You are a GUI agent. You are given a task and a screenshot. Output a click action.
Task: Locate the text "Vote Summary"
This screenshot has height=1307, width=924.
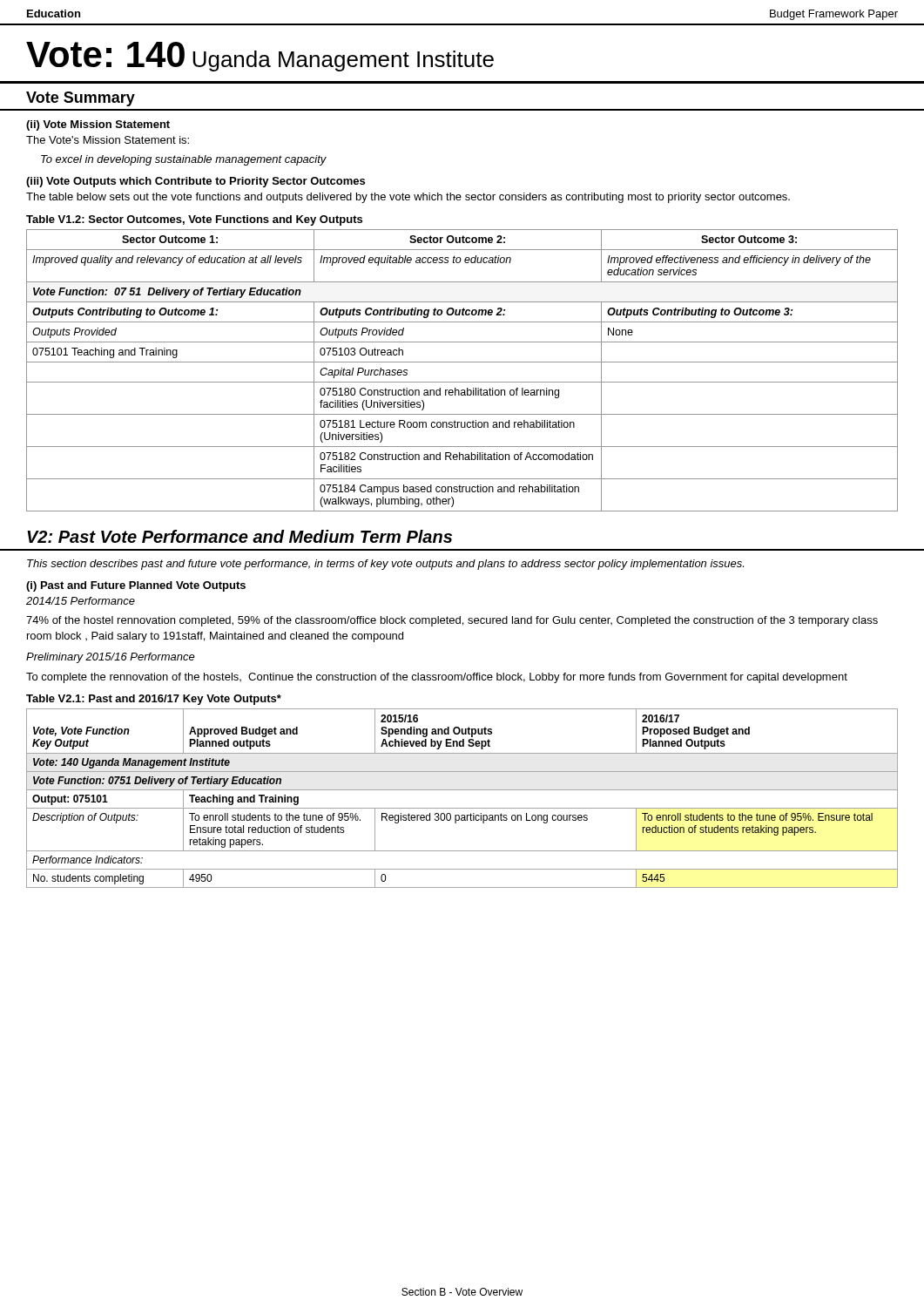pos(80,98)
